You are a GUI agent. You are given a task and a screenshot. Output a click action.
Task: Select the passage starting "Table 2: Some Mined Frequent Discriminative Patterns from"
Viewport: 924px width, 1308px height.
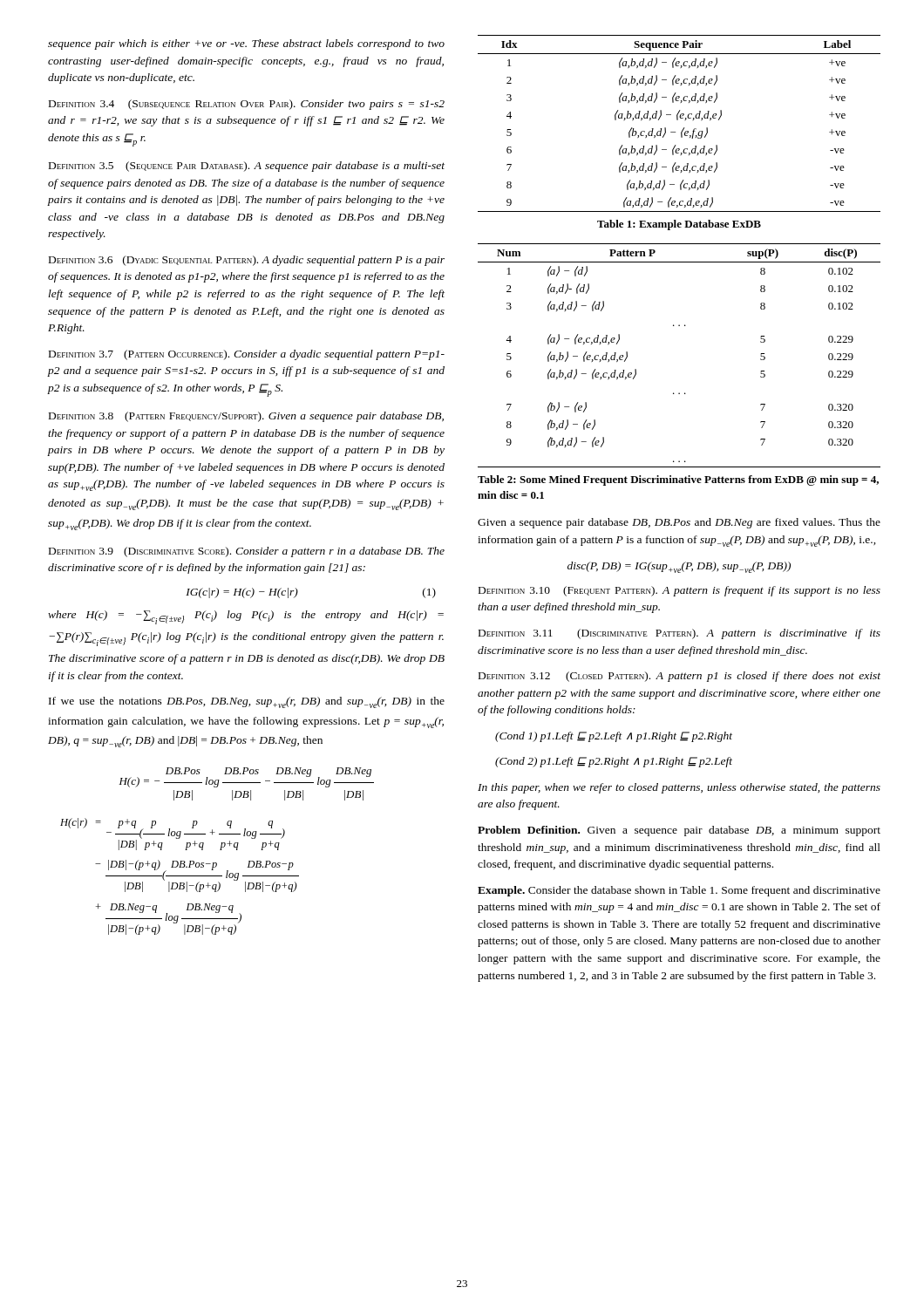click(678, 487)
